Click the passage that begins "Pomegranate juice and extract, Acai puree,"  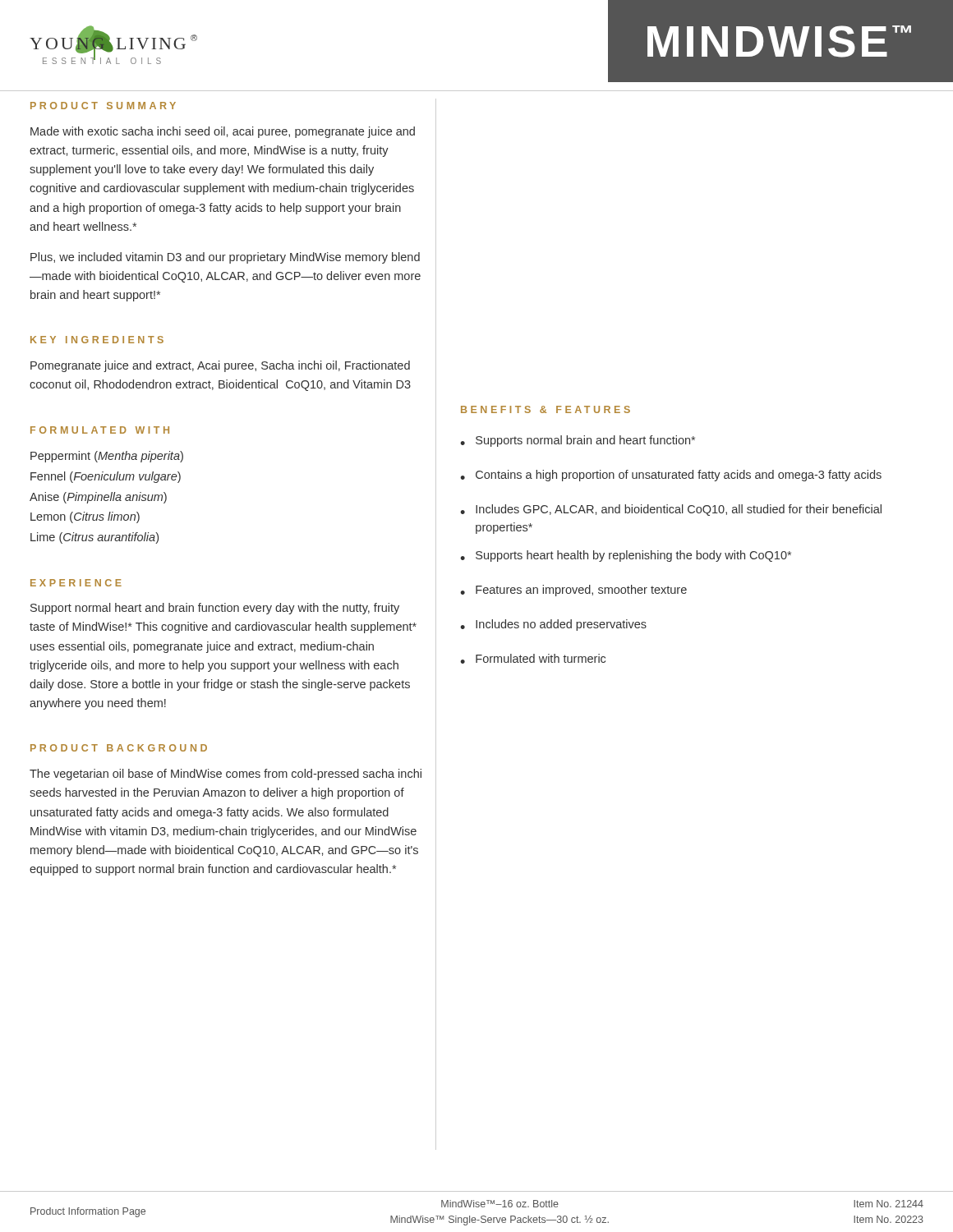[220, 375]
